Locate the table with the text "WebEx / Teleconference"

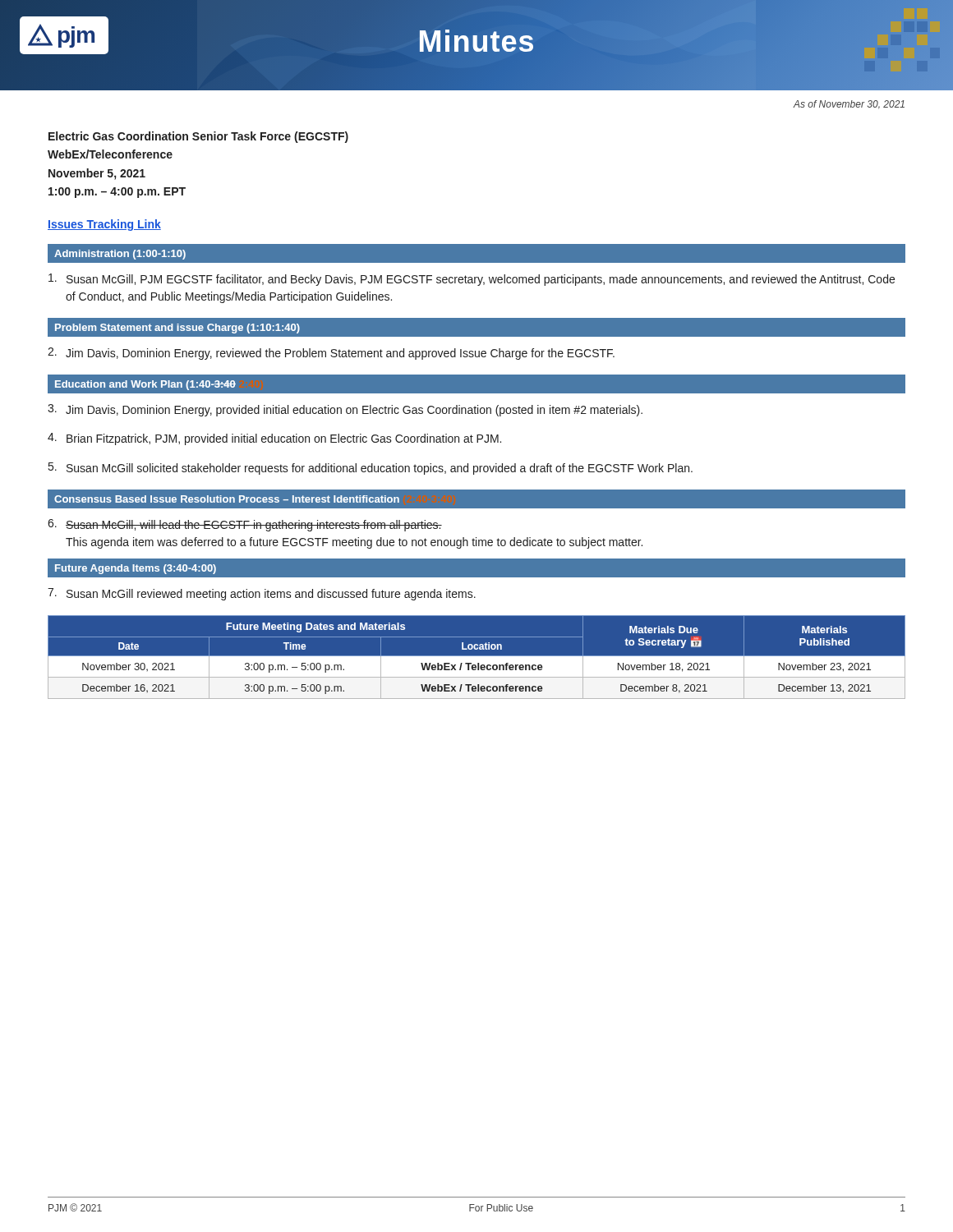pos(476,657)
